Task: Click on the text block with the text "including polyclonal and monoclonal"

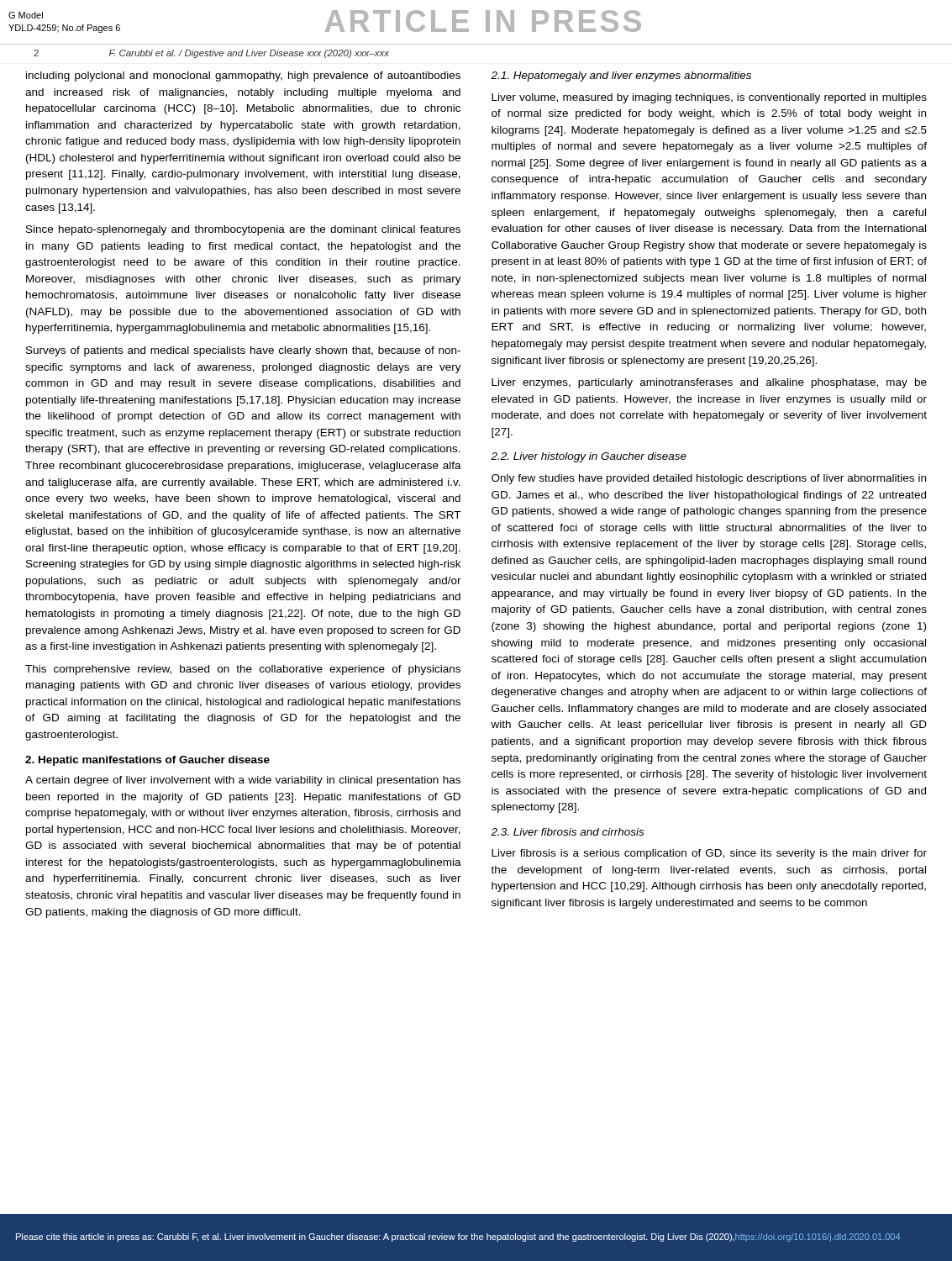Action: (243, 141)
